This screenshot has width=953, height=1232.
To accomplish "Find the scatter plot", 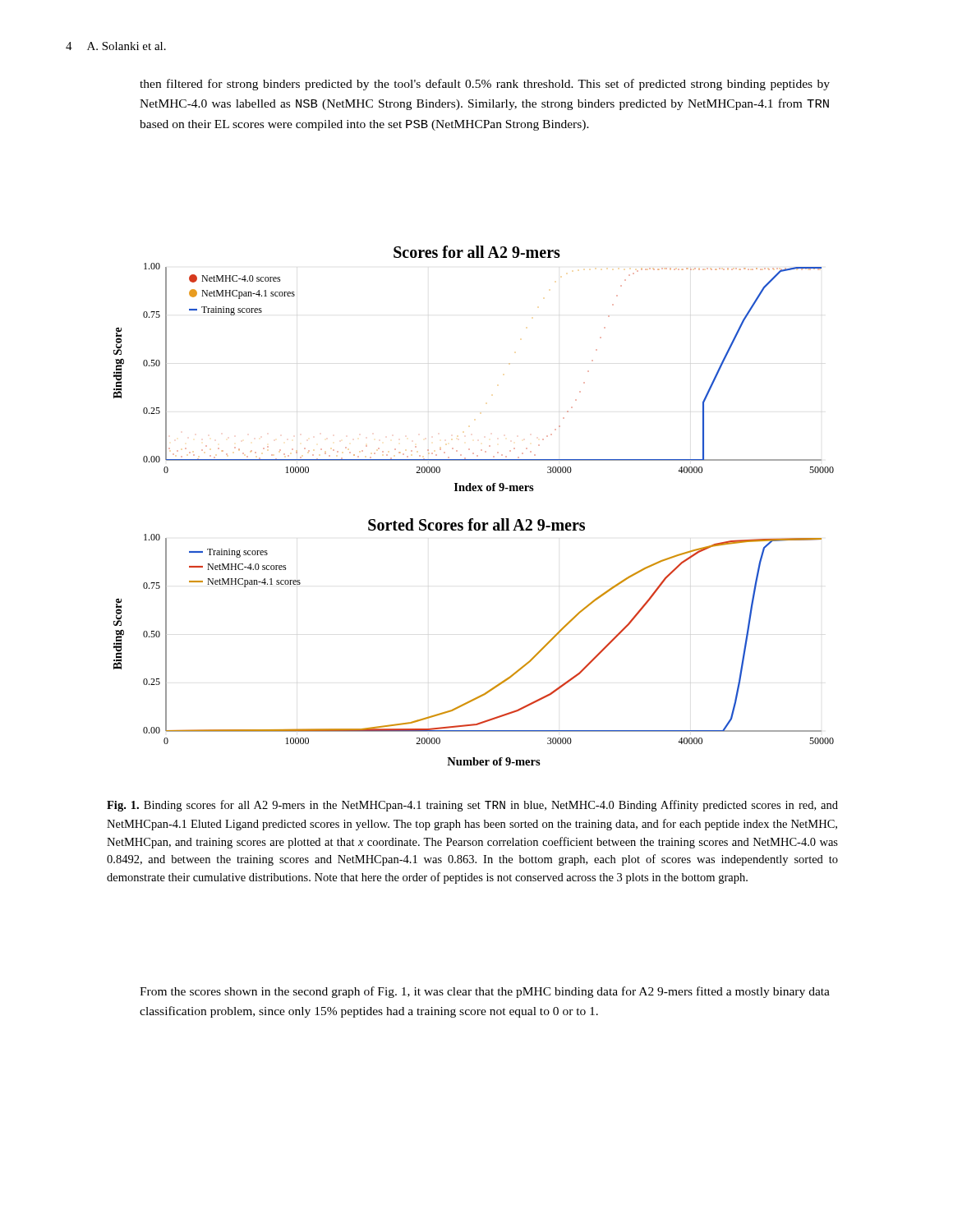I will coord(476,374).
